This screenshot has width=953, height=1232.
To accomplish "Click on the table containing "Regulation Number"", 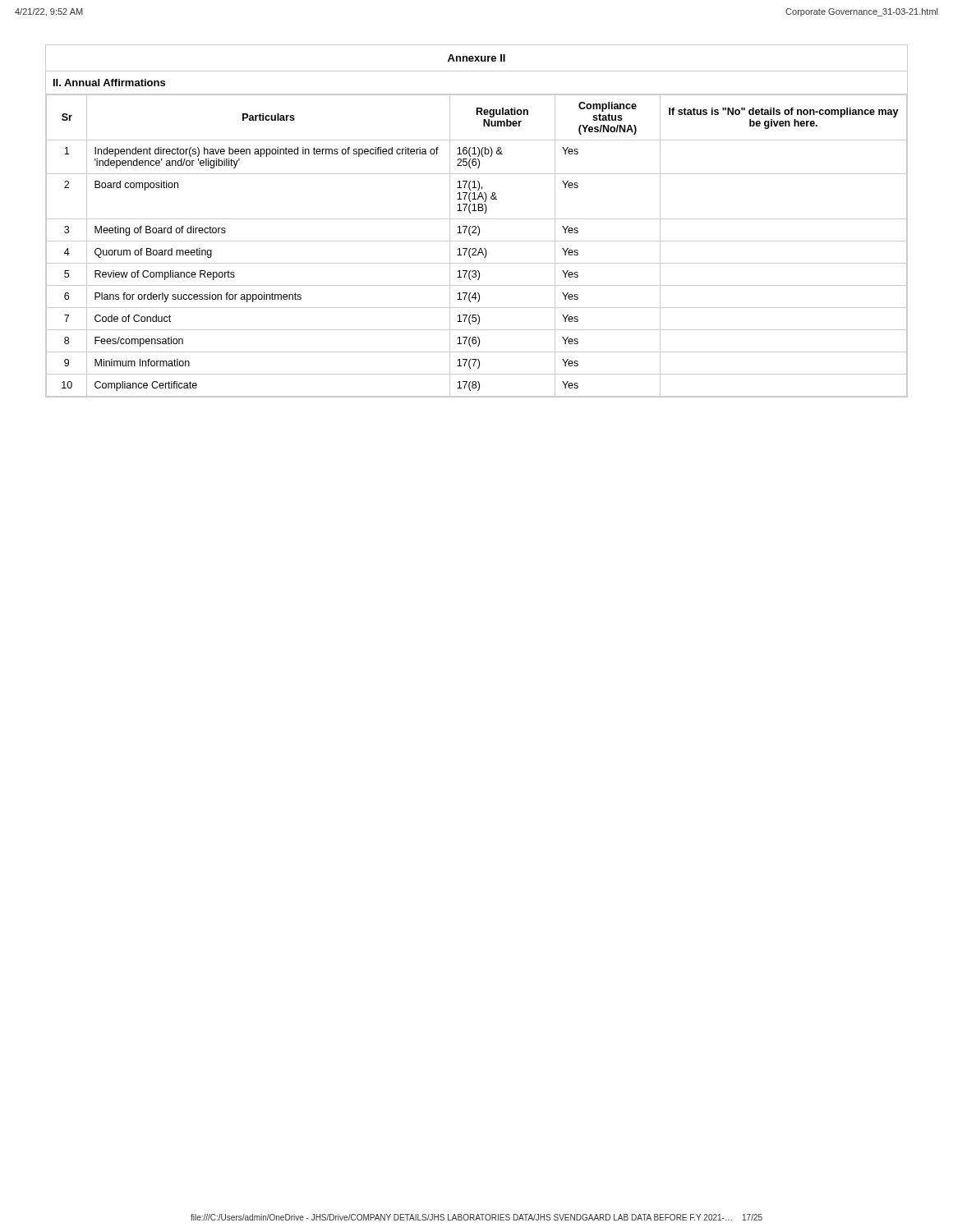I will pos(476,246).
